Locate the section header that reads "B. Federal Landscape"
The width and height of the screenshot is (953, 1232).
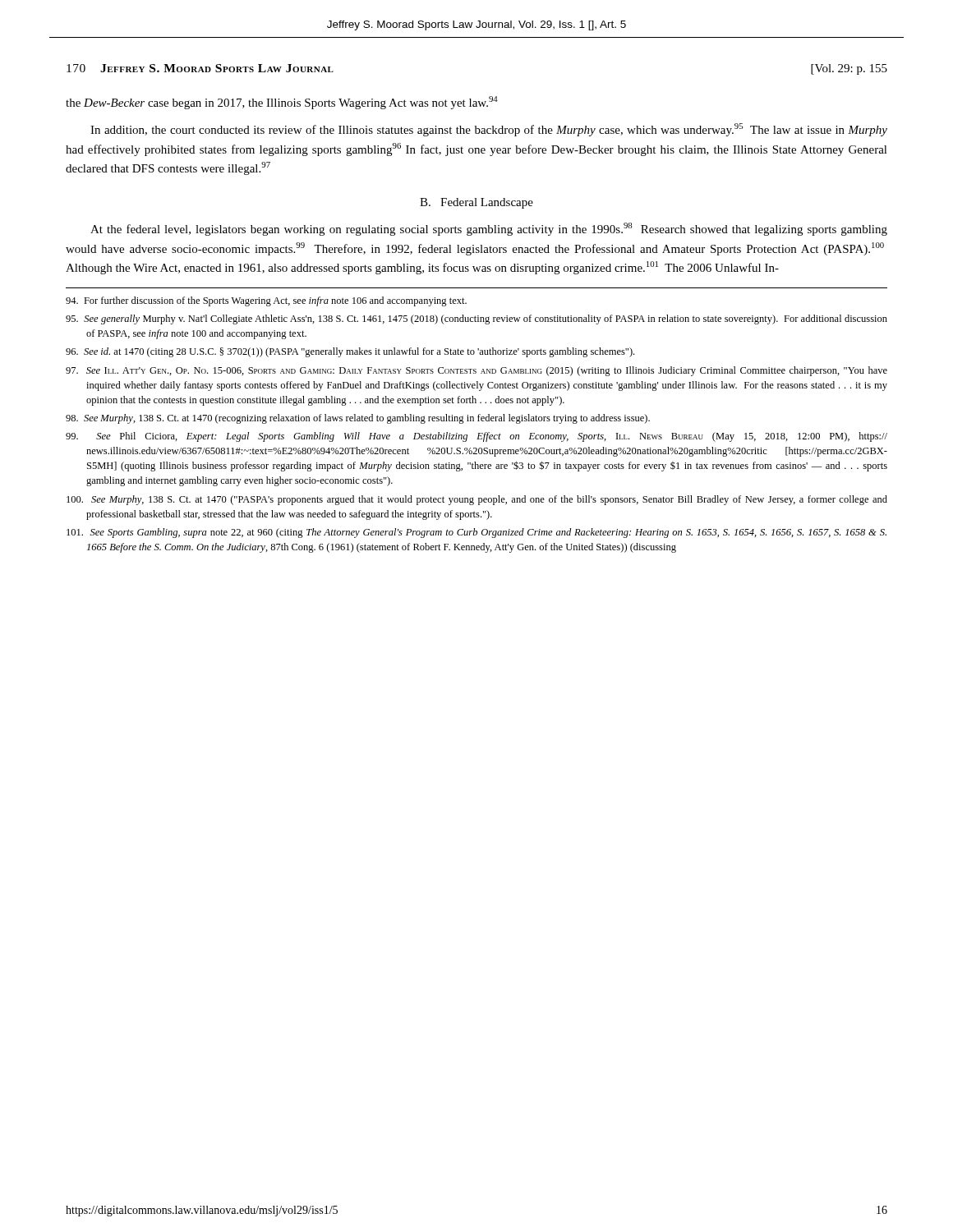(476, 202)
